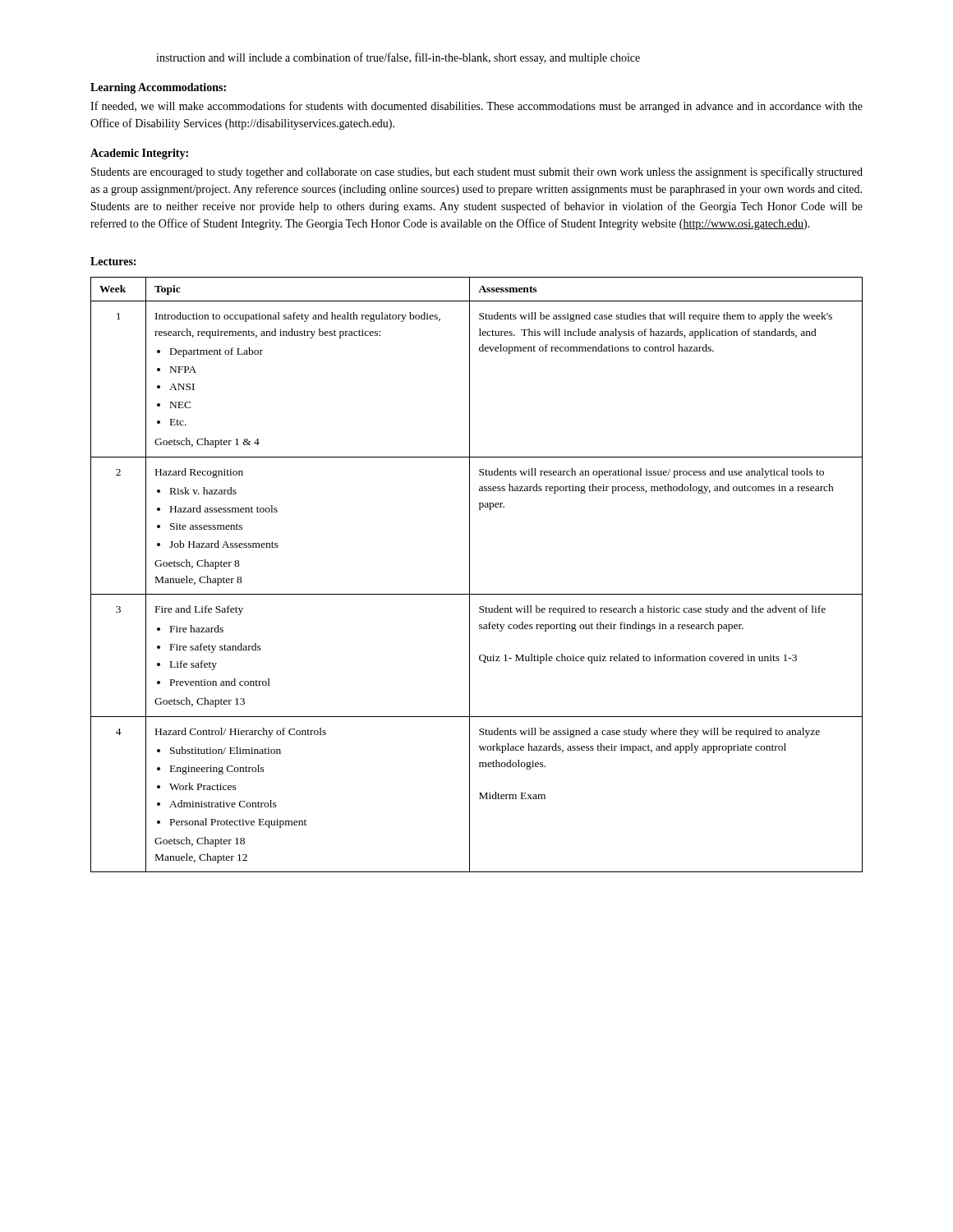Select the section header that says "Academic Integrity:"
This screenshot has width=953, height=1232.
[x=140, y=153]
